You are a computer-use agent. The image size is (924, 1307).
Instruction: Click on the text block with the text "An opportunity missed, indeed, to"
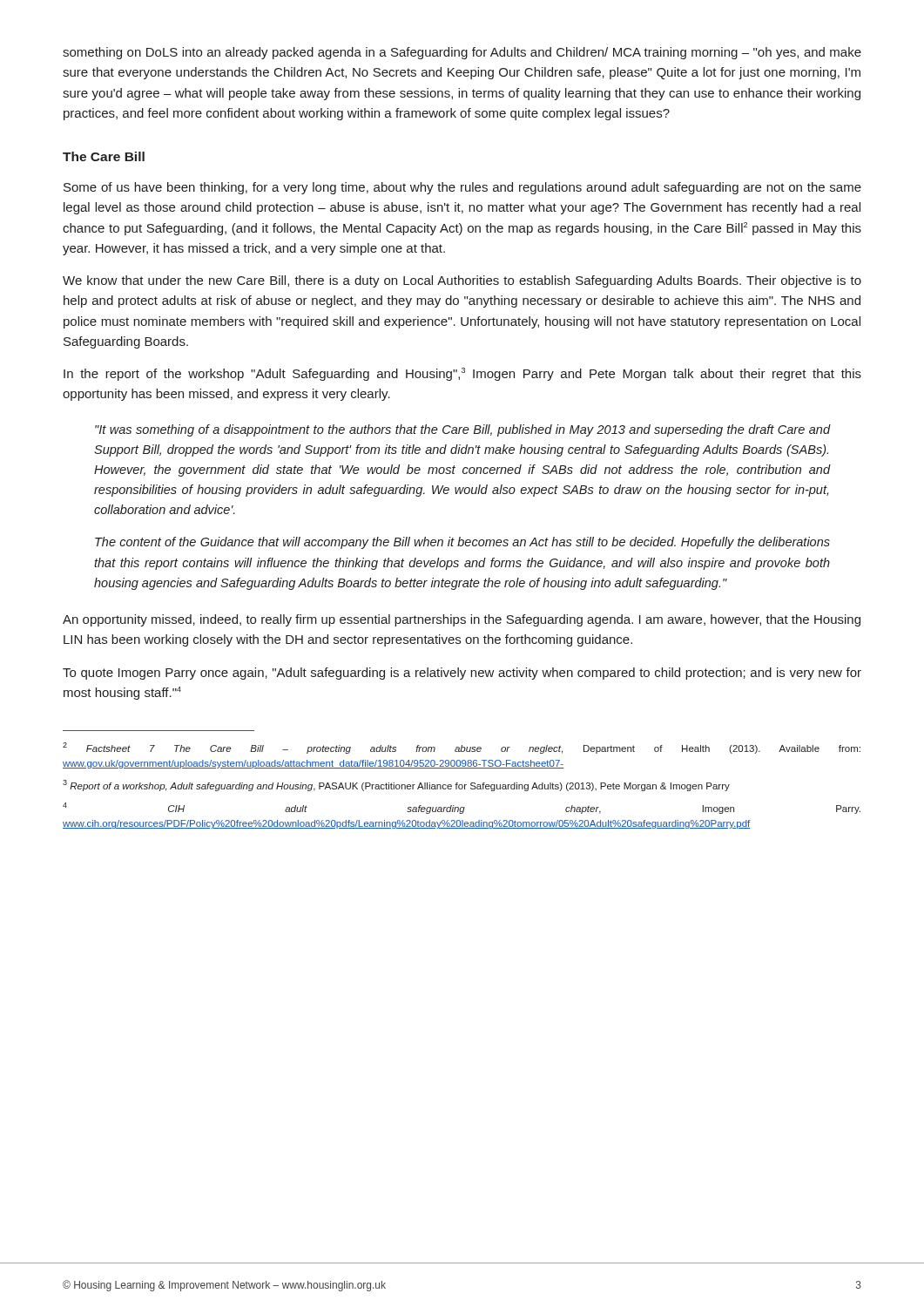462,629
